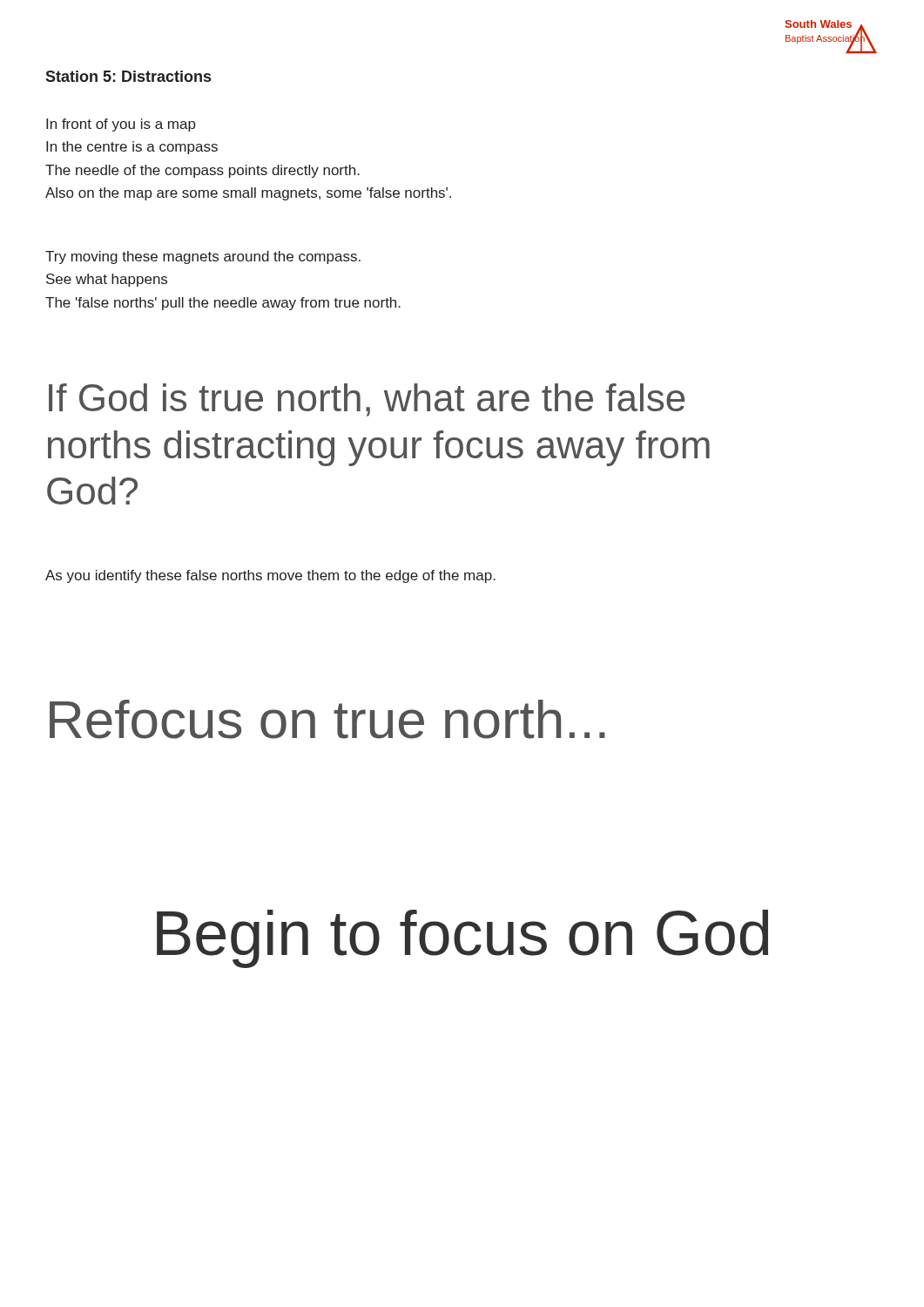Find the element starting "As you identify these"
The height and width of the screenshot is (1307, 924).
[x=402, y=576]
